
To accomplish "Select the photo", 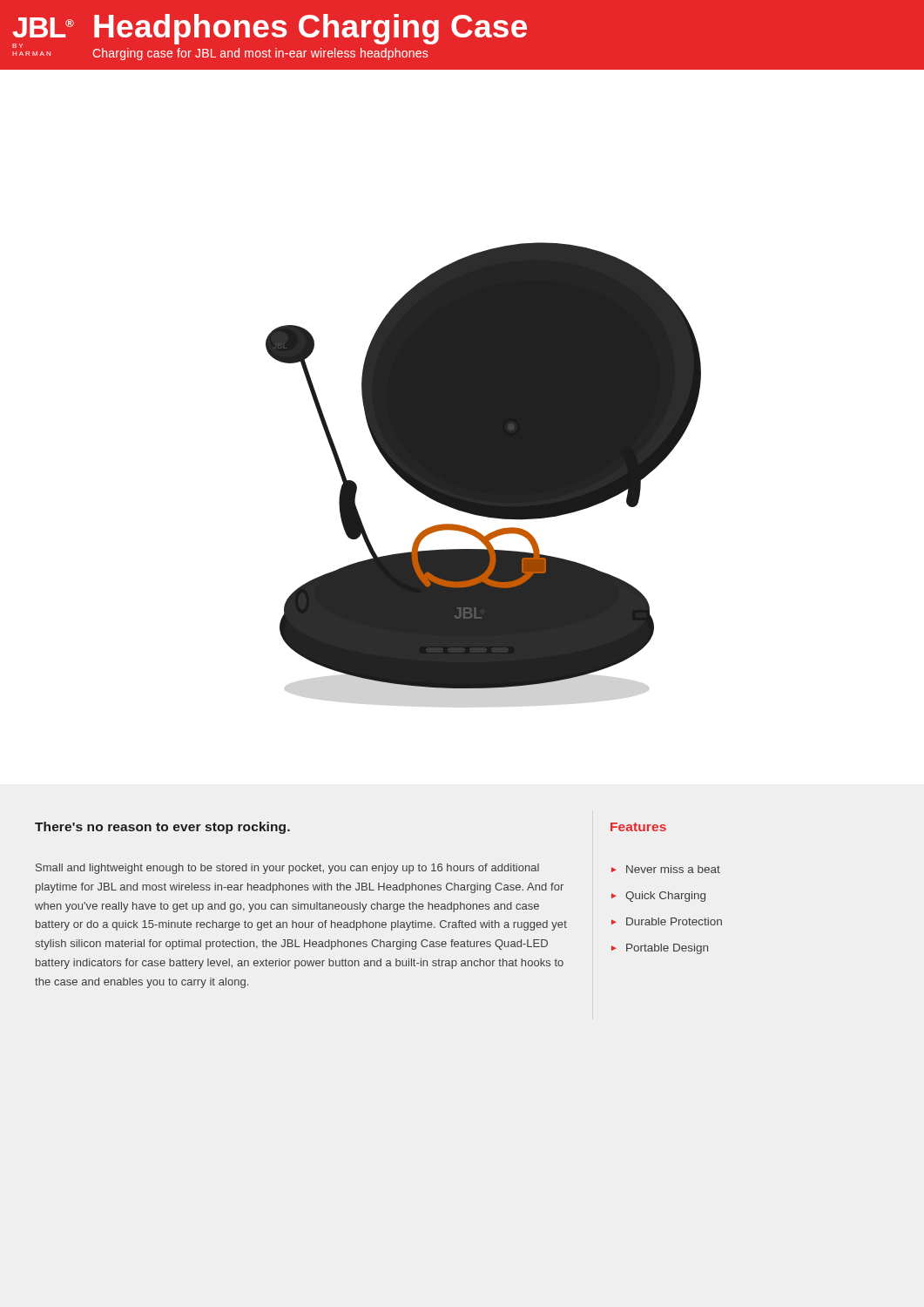I will [462, 427].
